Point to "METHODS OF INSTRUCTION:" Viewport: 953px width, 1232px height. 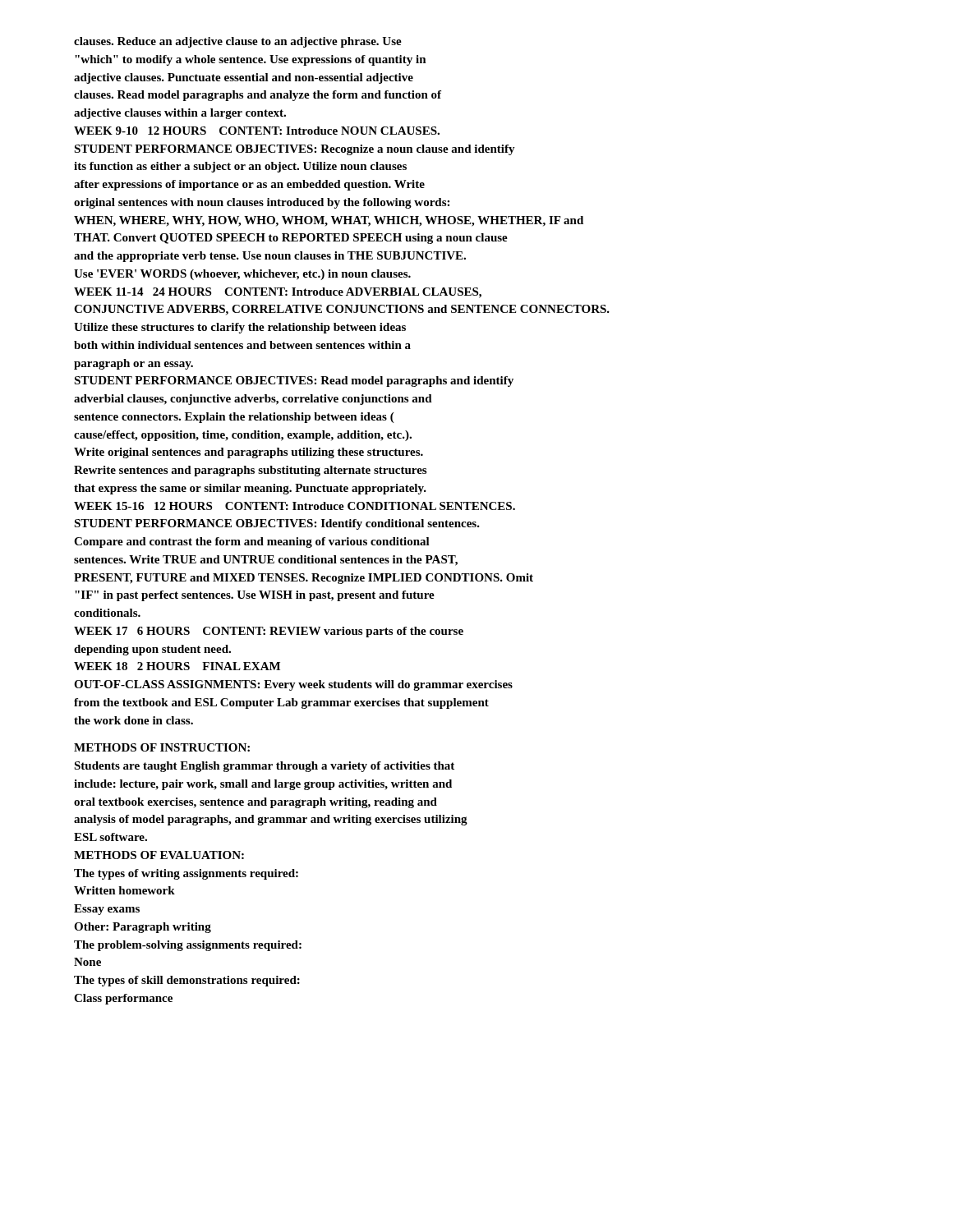click(162, 747)
